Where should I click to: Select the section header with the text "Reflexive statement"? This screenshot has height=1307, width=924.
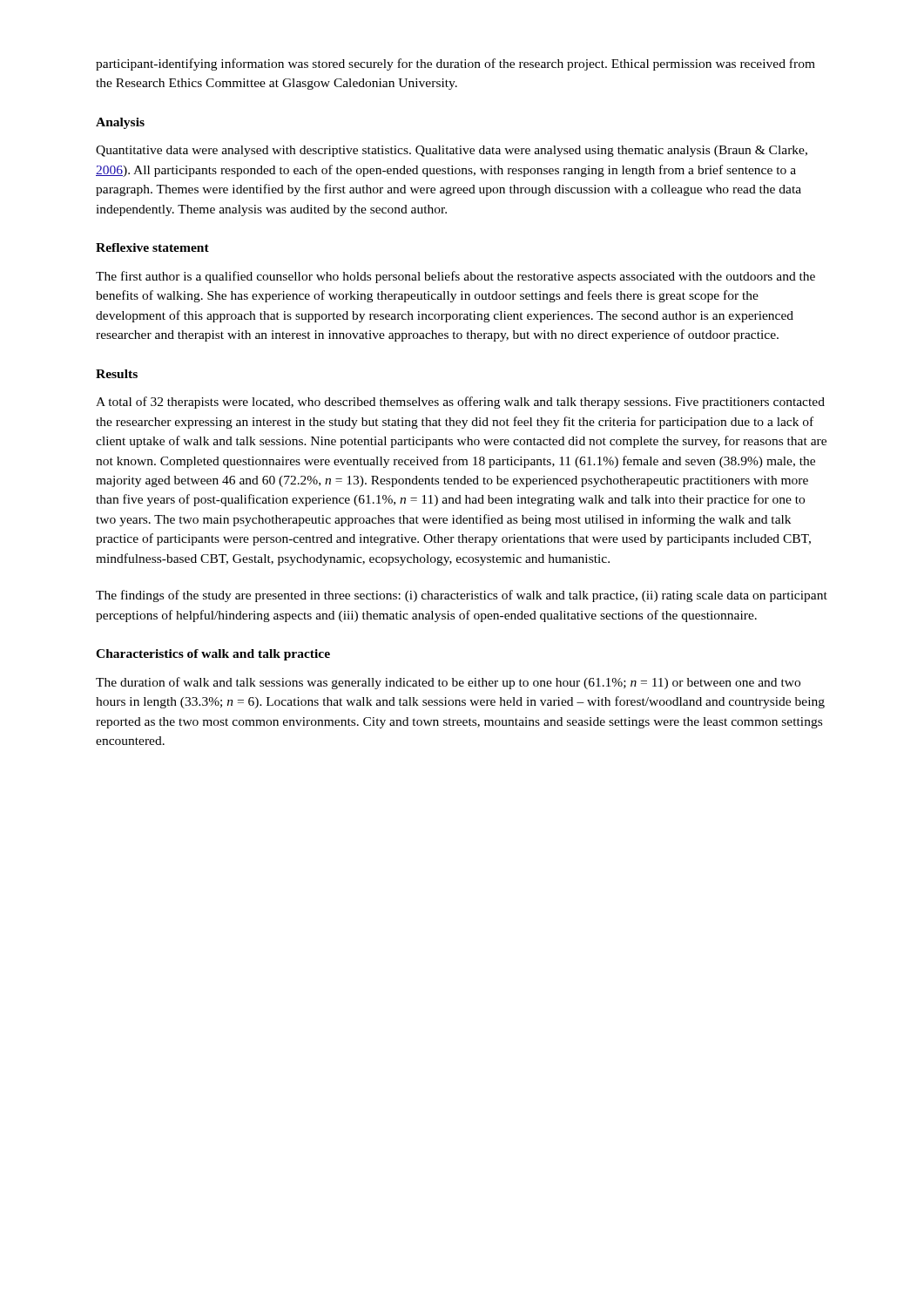(152, 247)
